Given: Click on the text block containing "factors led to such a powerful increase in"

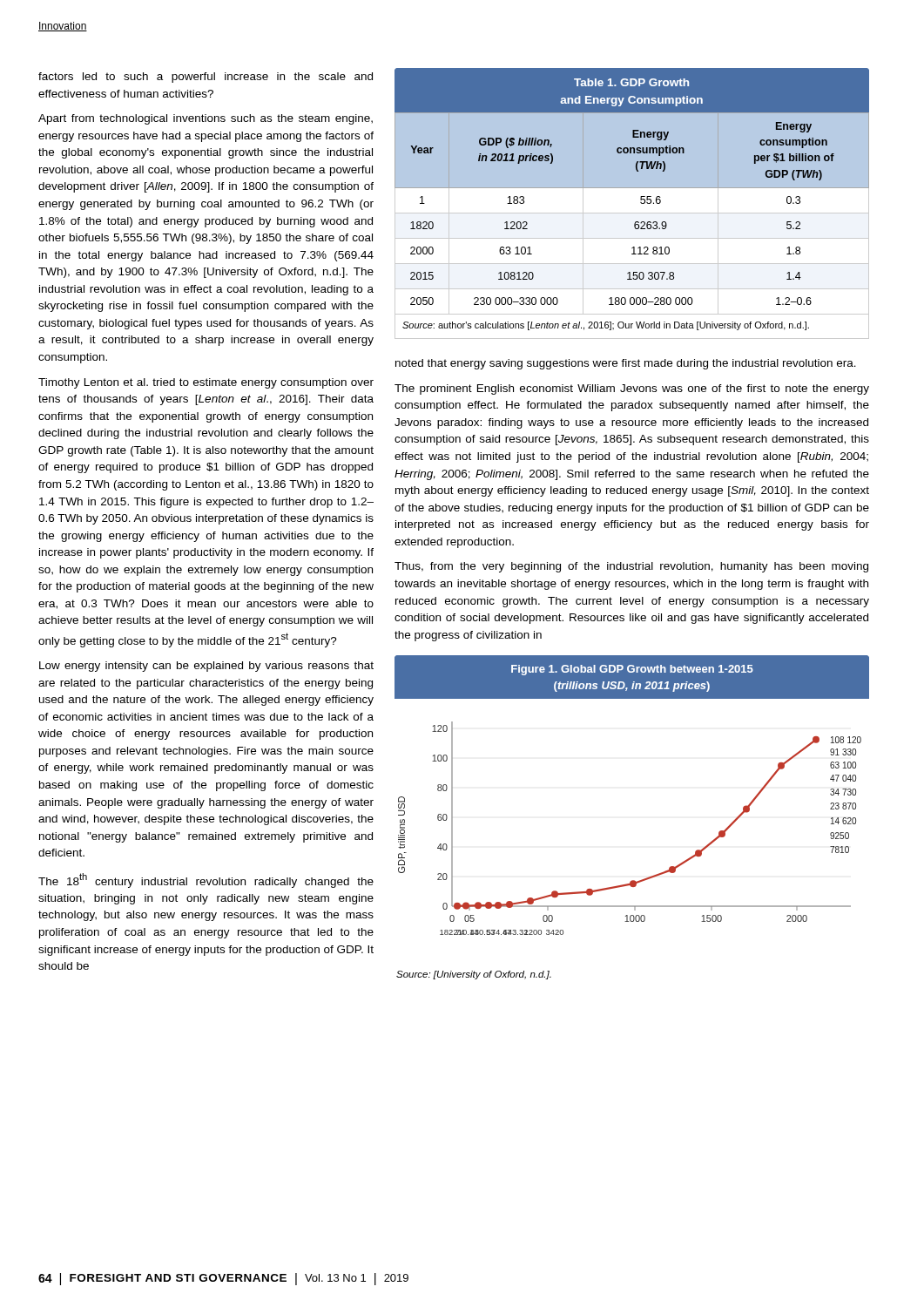Looking at the screenshot, I should 206,521.
